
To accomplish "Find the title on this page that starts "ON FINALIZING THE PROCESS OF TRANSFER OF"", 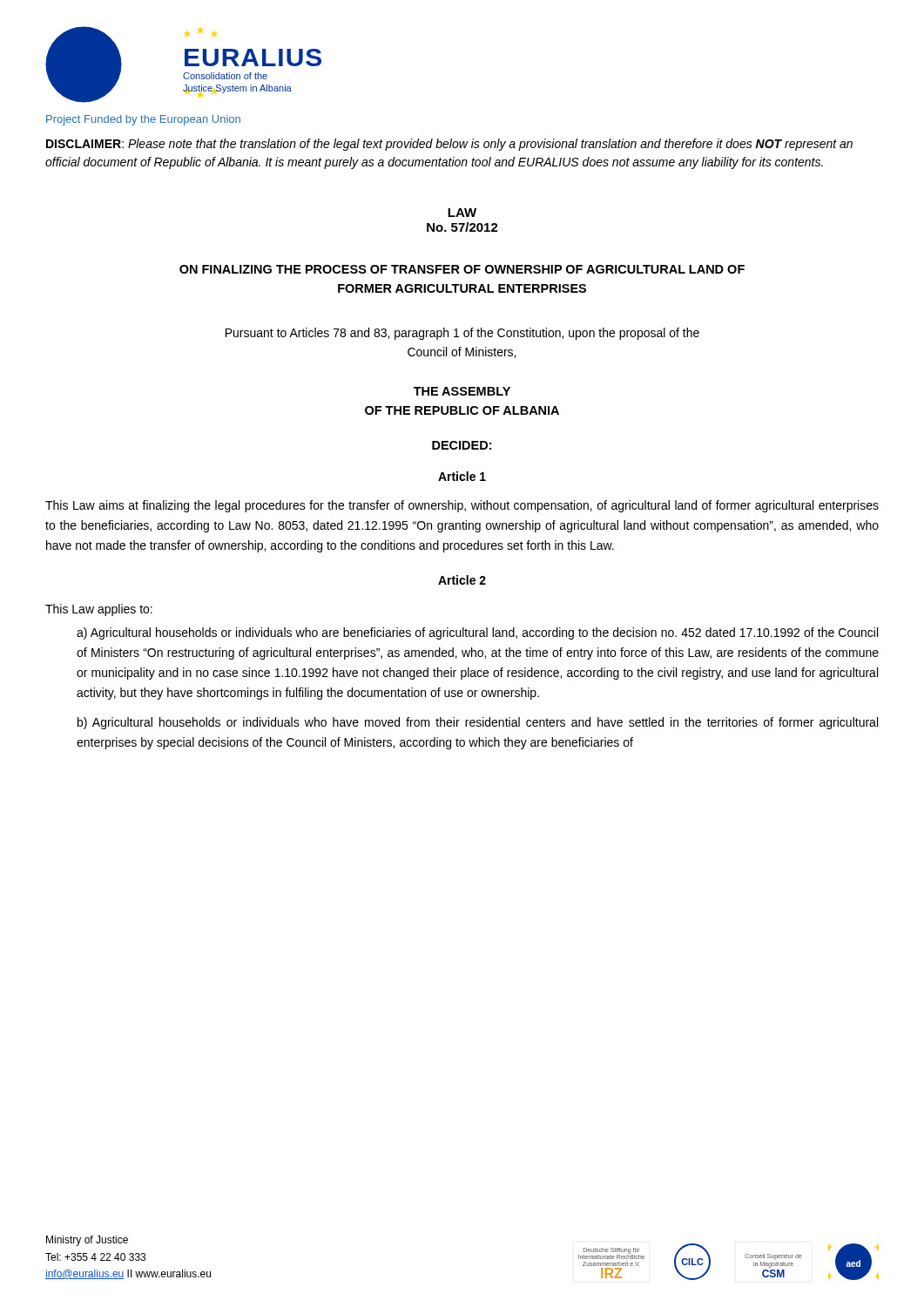I will pyautogui.click(x=462, y=279).
